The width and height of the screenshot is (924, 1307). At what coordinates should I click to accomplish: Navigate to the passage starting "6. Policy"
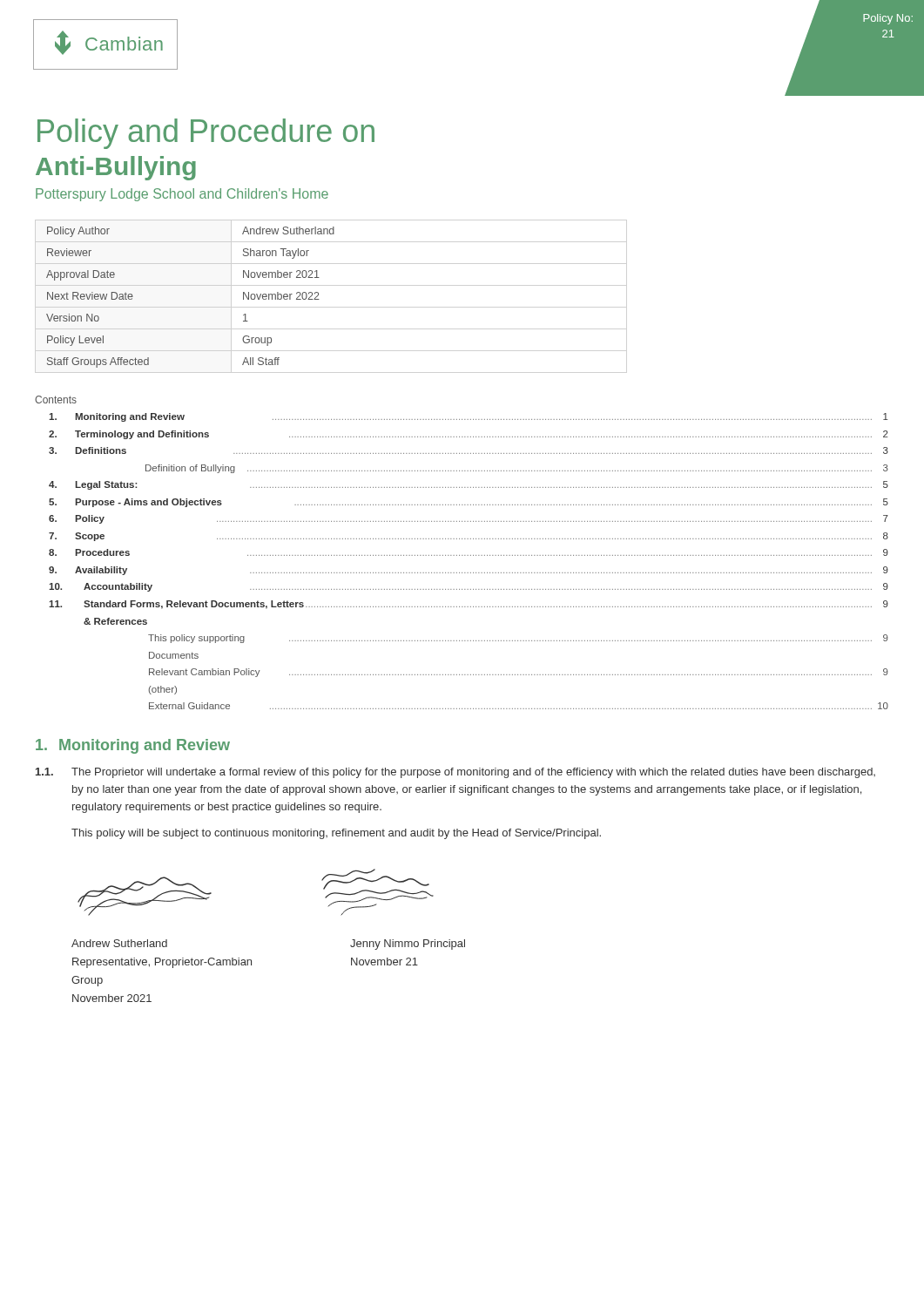pos(462,519)
